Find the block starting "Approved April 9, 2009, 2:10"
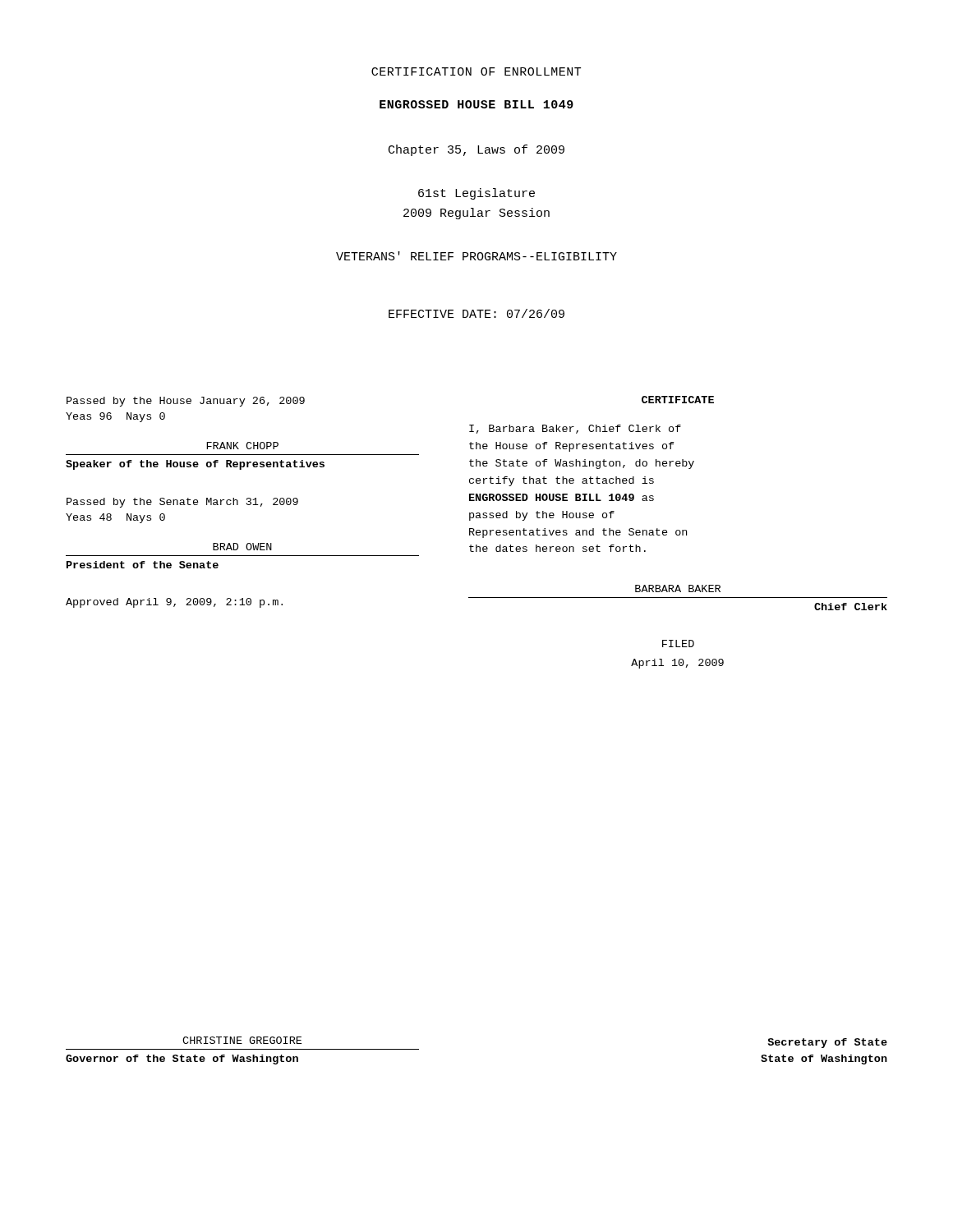This screenshot has height=1232, width=953. pyautogui.click(x=176, y=602)
